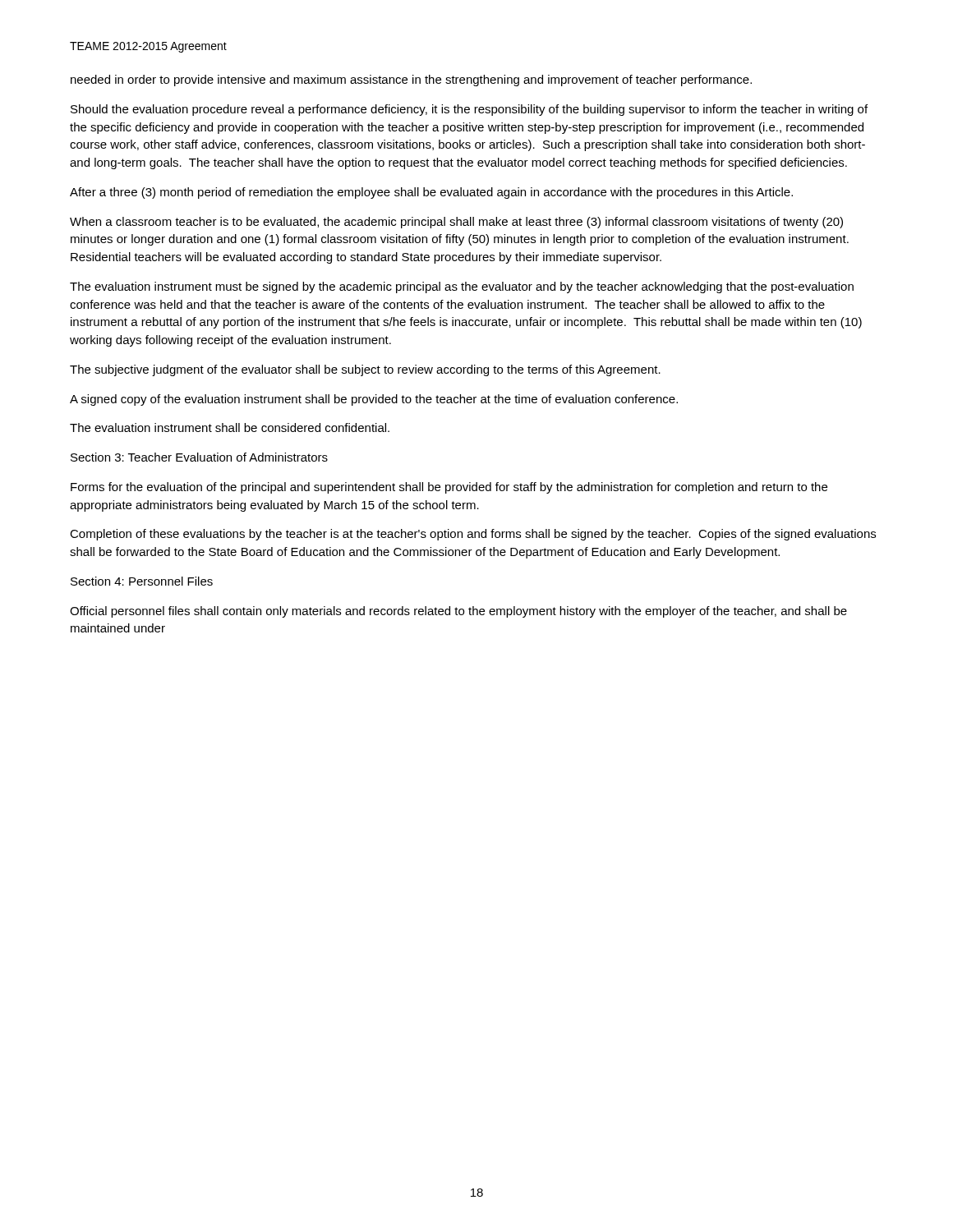The height and width of the screenshot is (1232, 953).
Task: Click on the text block that says "Official personnel files shall contain"
Action: click(x=458, y=619)
